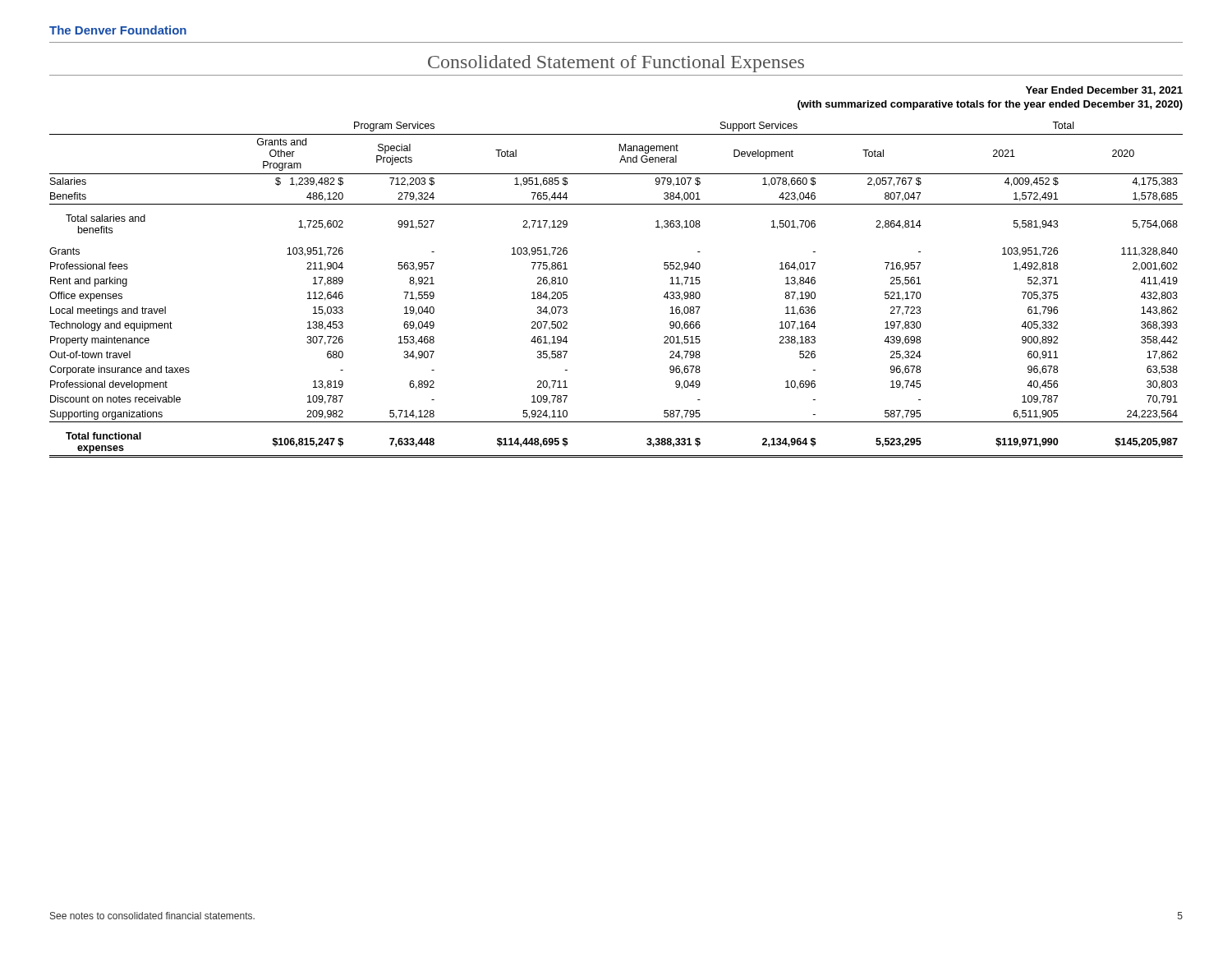The width and height of the screenshot is (1232, 953).
Task: Click on the table containing "$106,815,247 $"
Action: coord(616,288)
